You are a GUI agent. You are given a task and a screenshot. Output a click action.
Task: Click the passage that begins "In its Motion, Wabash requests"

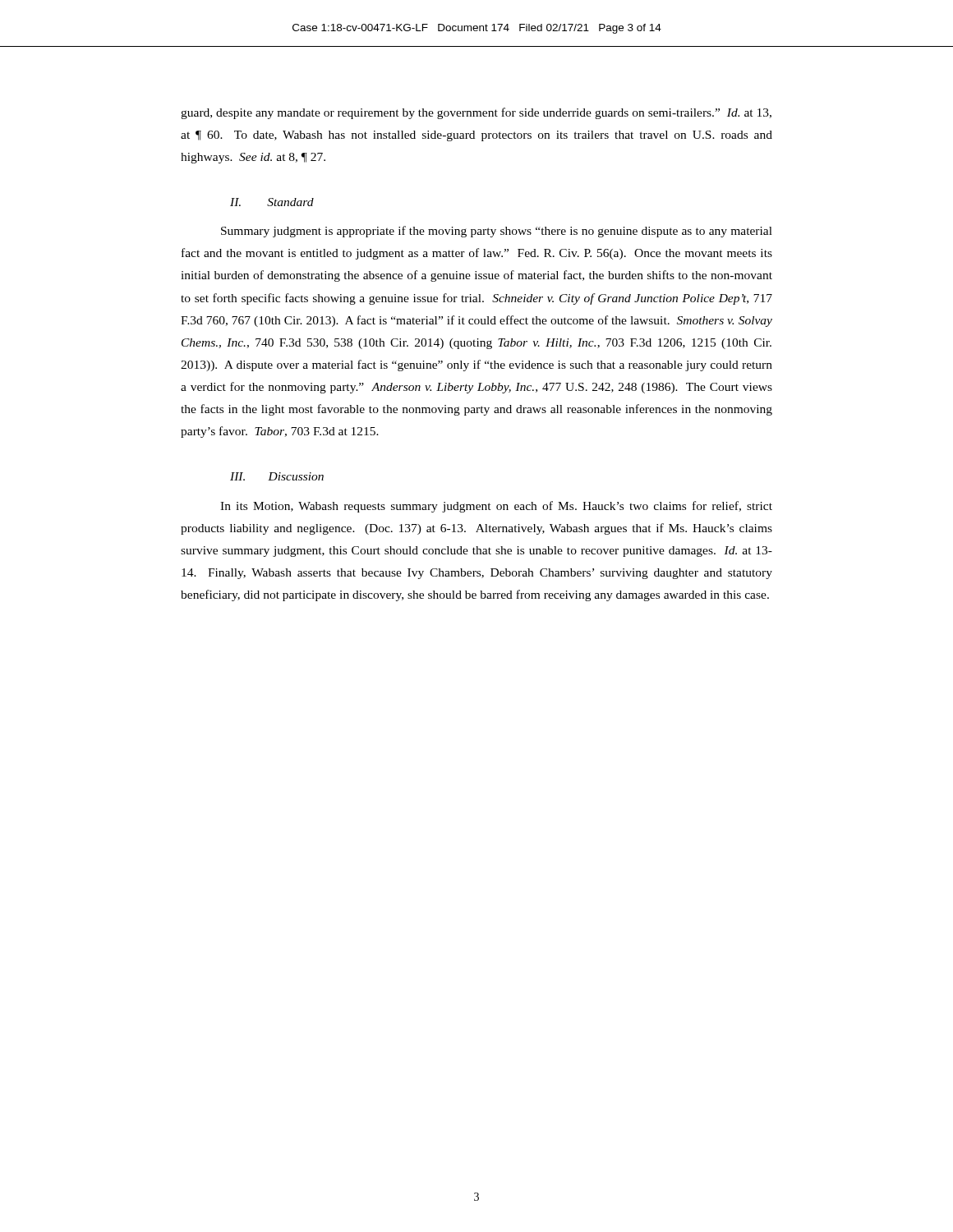click(x=476, y=550)
